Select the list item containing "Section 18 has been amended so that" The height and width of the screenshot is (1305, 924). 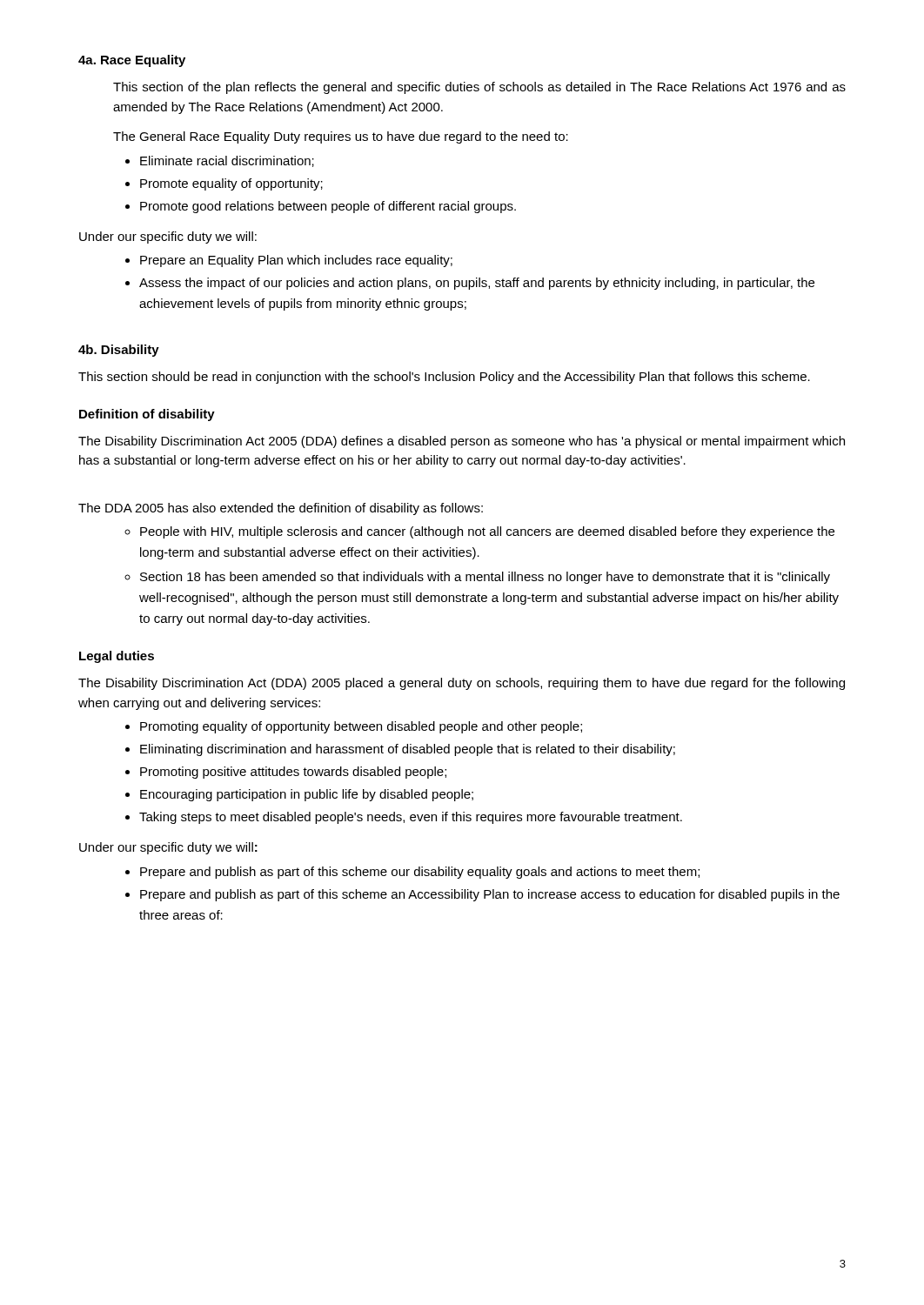[489, 597]
